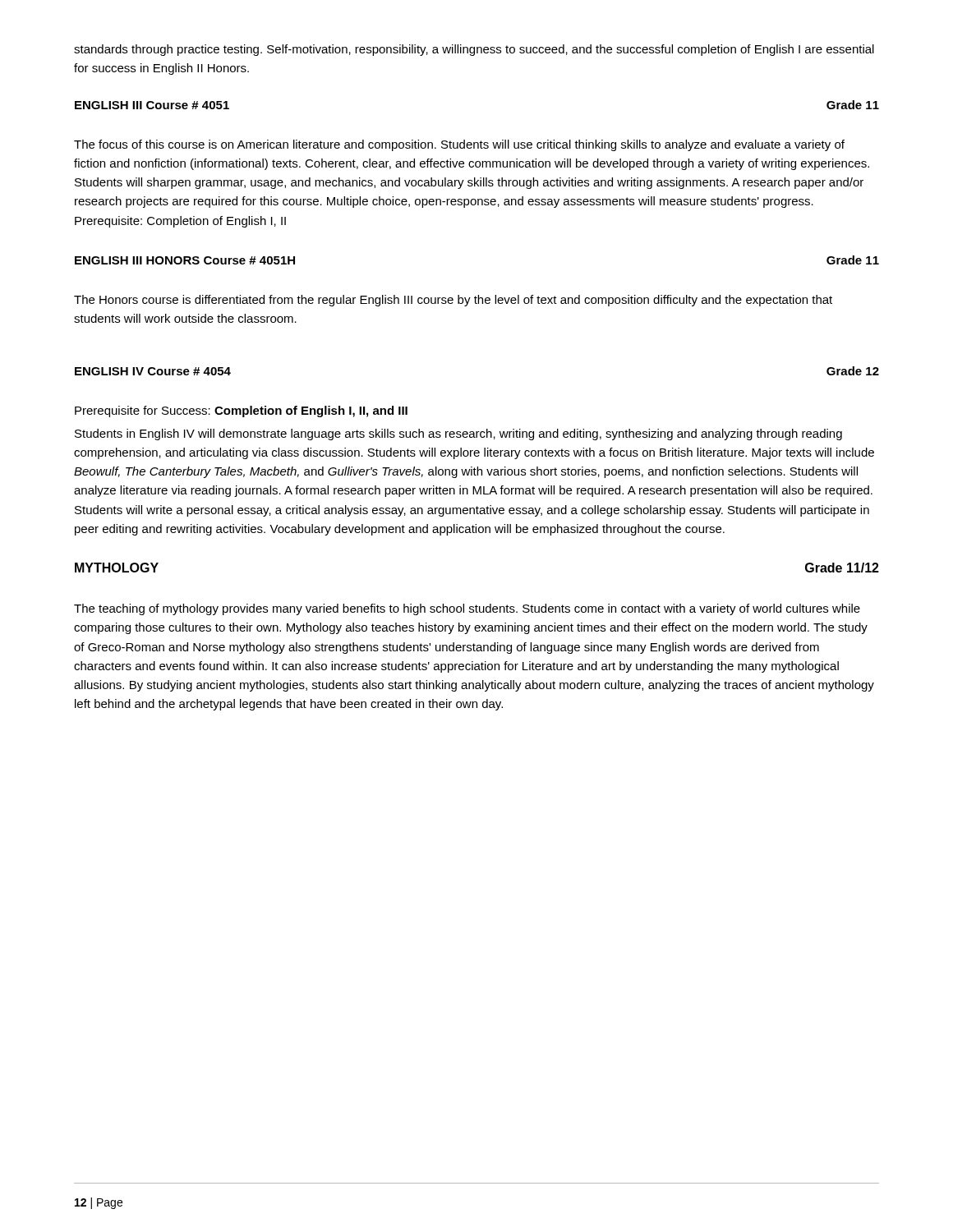Navigate to the region starting "The teaching of mythology provides many"
Viewport: 953px width, 1232px height.
click(474, 656)
